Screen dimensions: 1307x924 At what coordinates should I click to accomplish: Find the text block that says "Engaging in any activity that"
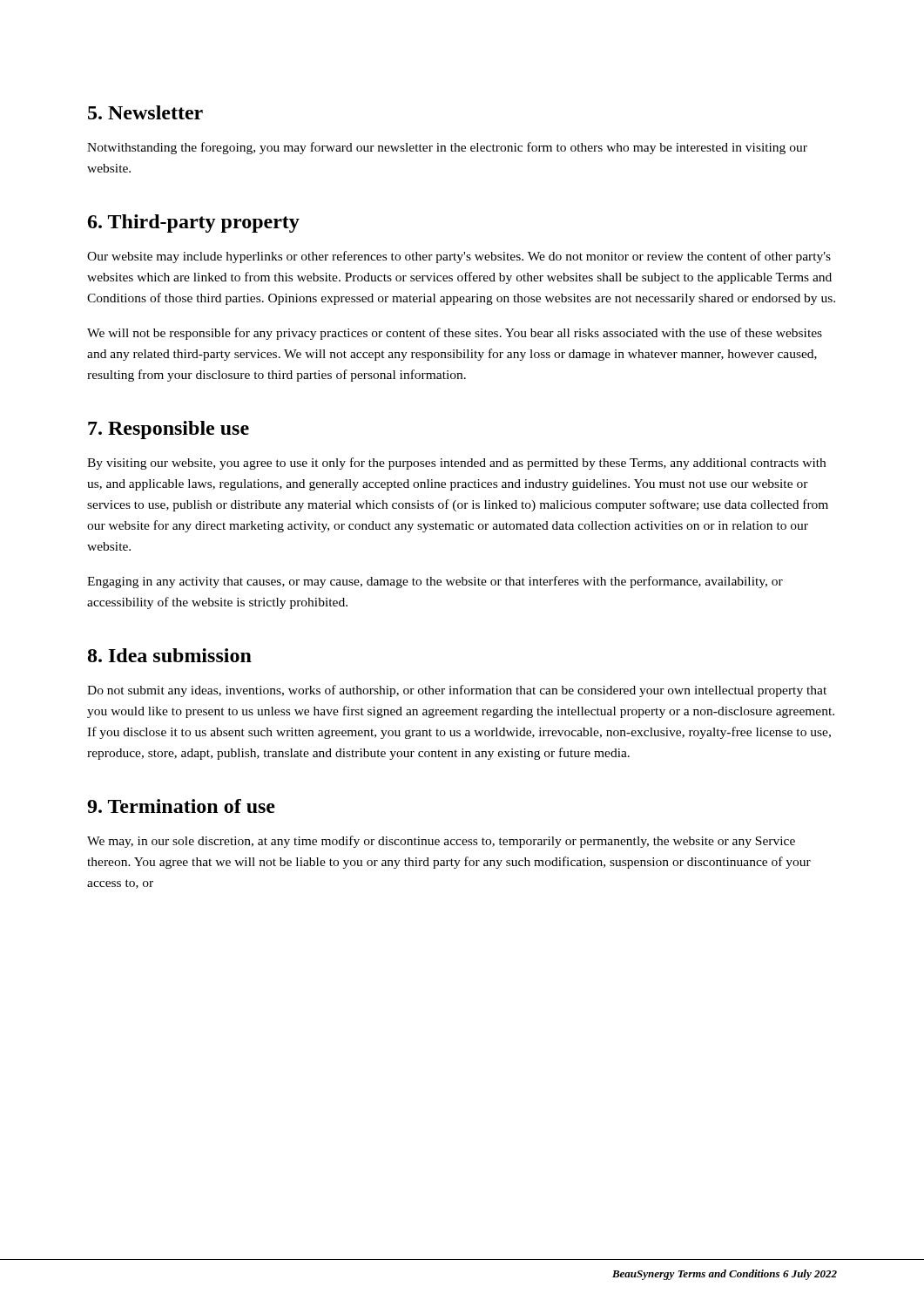tap(435, 591)
